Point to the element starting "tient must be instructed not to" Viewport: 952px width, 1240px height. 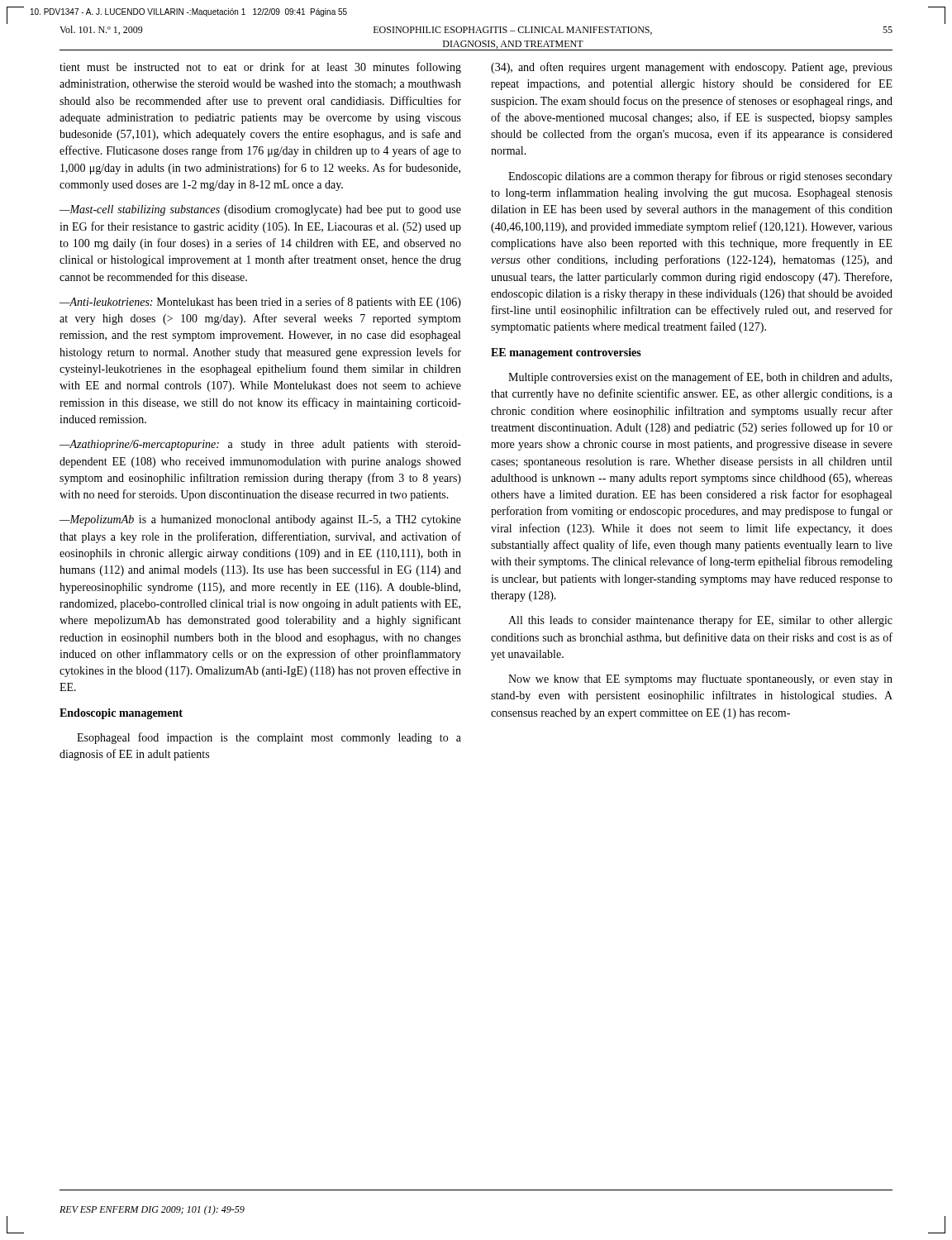[260, 127]
